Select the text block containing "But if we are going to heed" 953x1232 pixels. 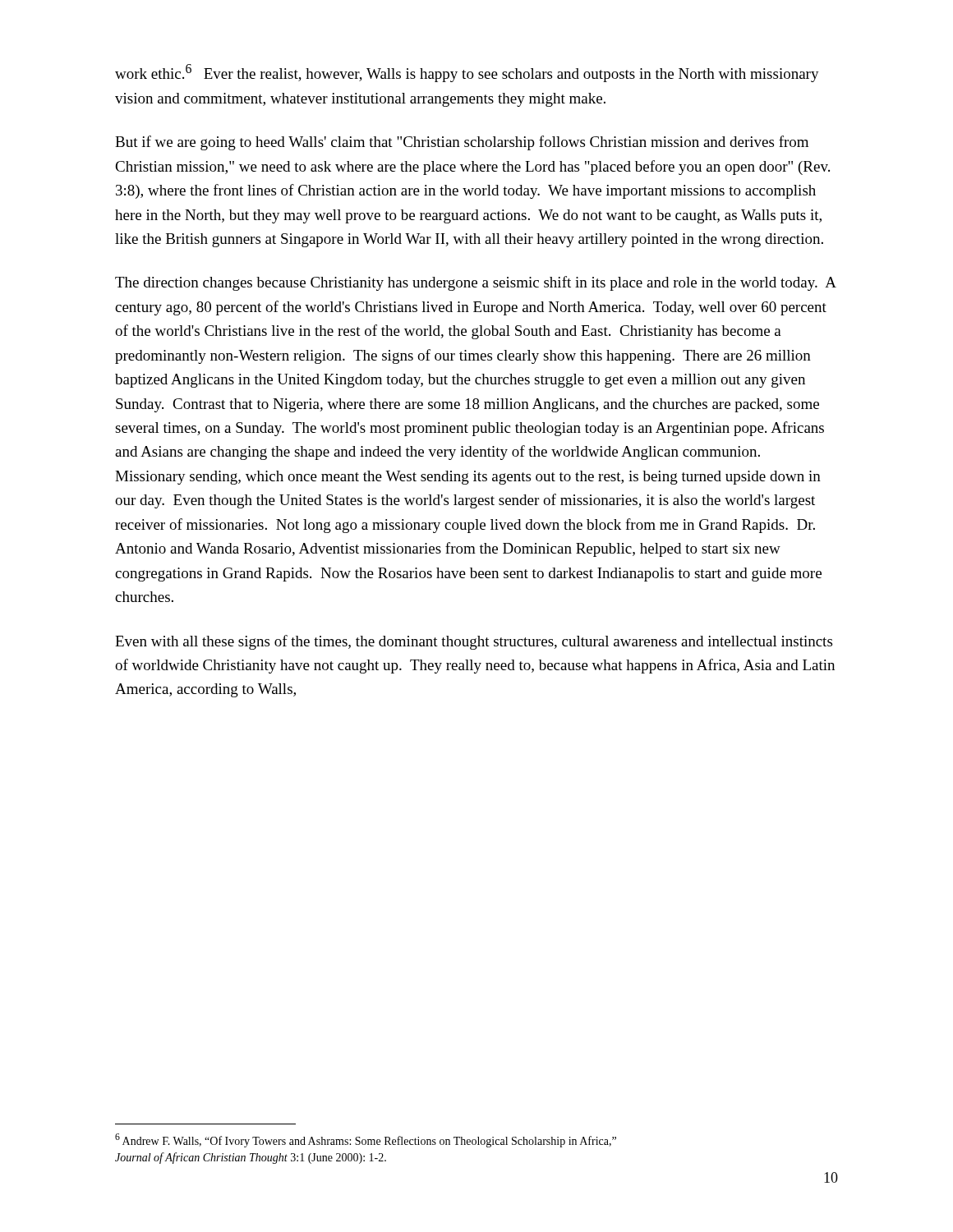(x=473, y=190)
